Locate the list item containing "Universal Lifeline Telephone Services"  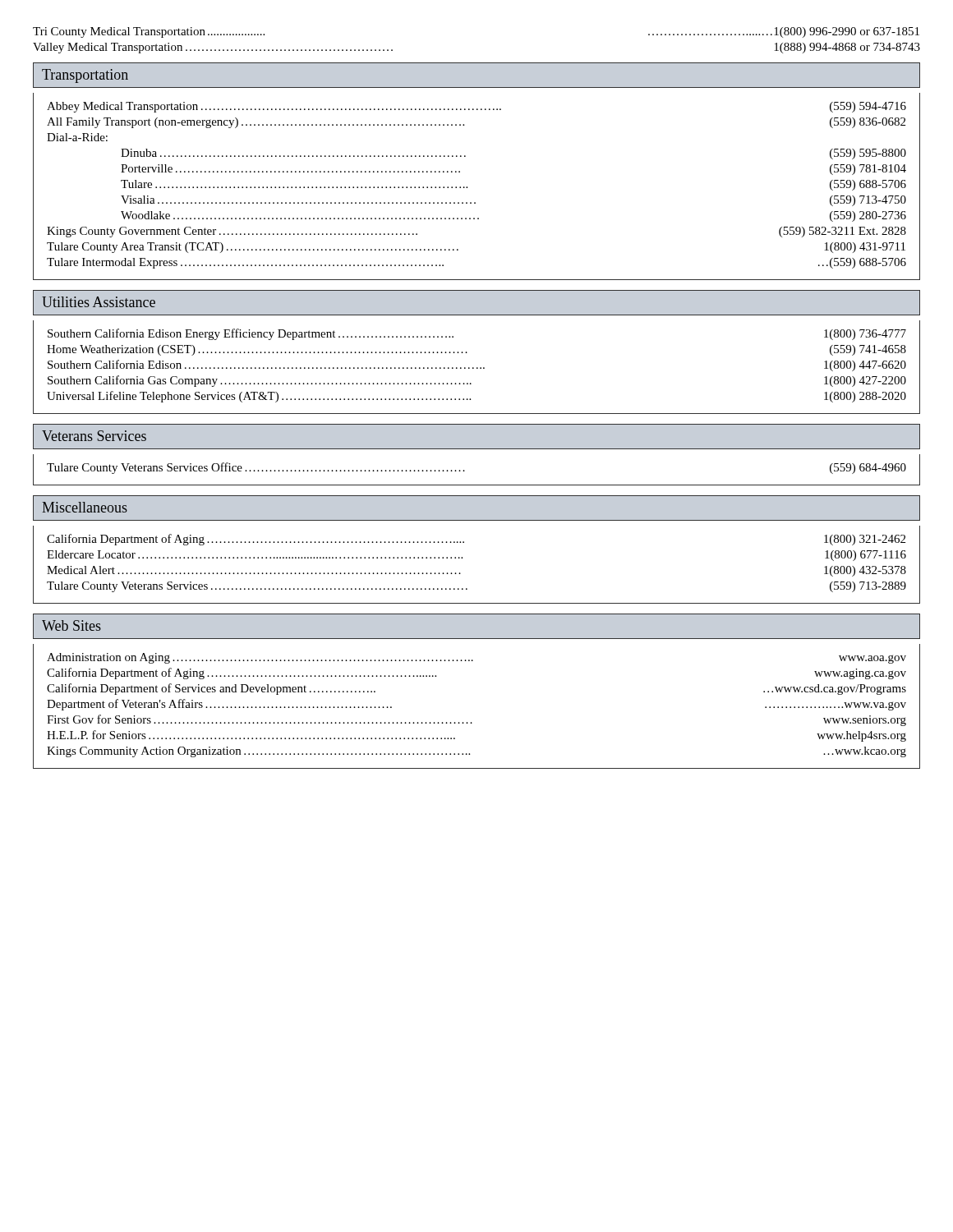click(x=476, y=396)
